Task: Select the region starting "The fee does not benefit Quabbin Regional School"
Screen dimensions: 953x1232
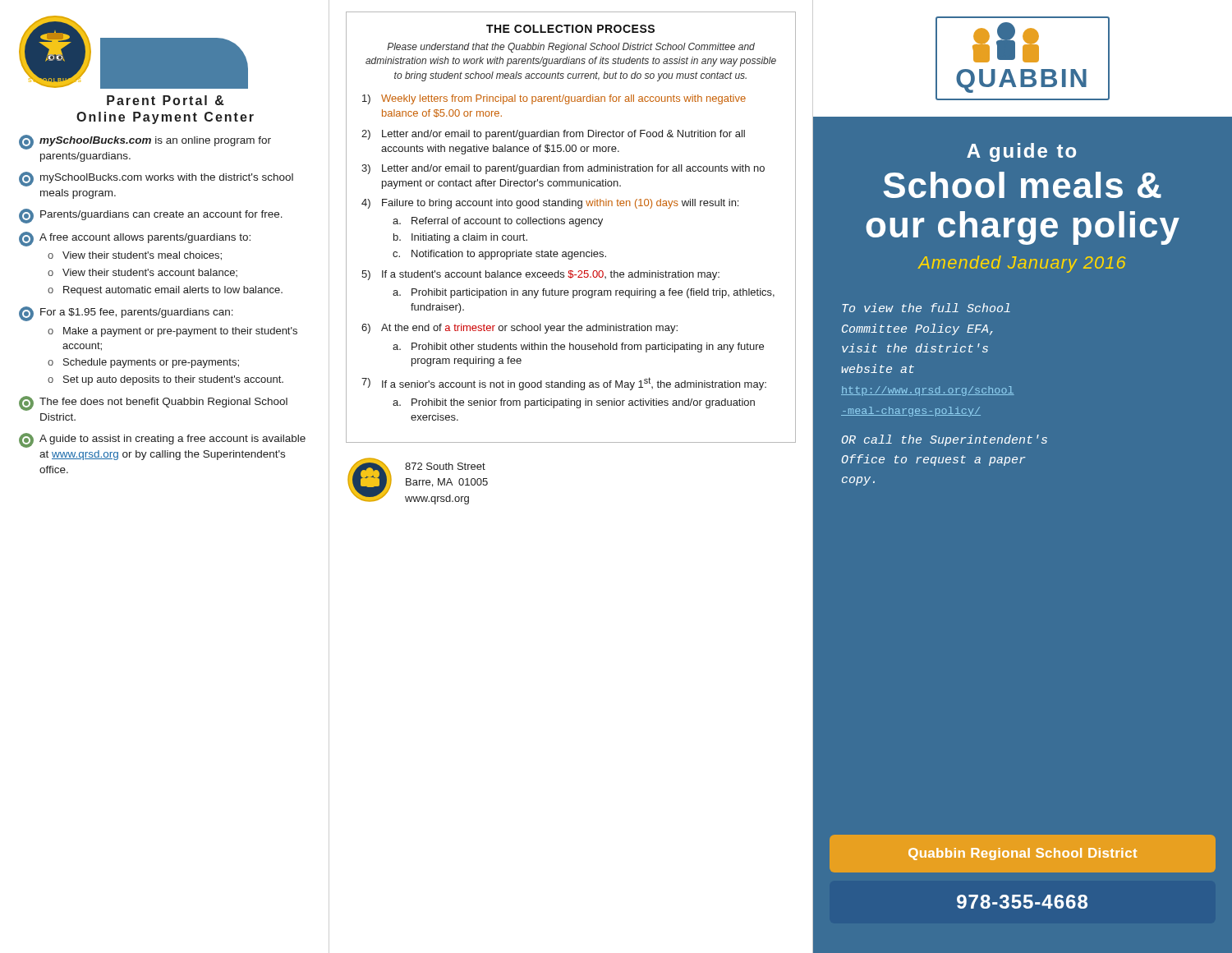Action: point(166,410)
